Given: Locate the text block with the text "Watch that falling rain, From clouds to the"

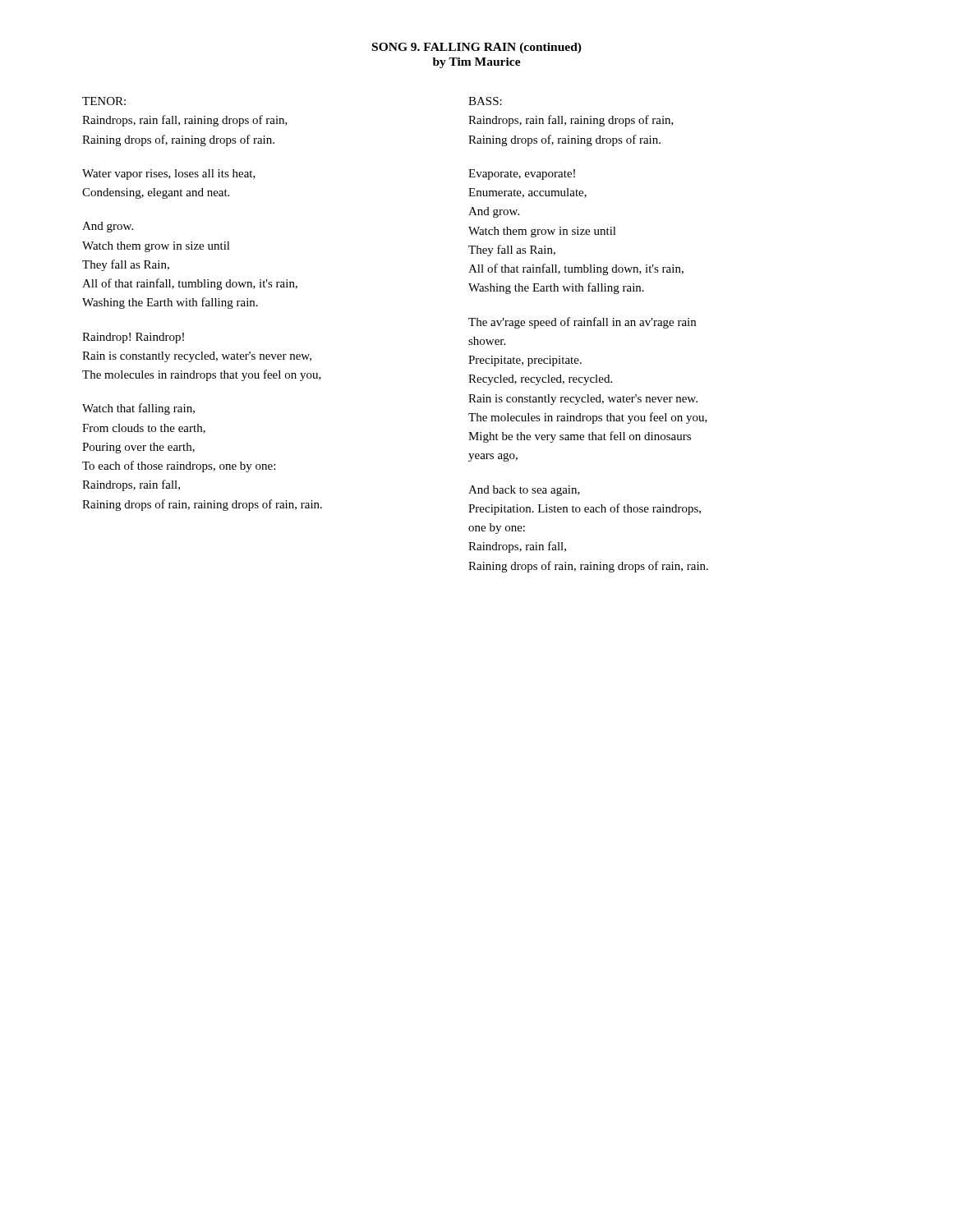Looking at the screenshot, I should (x=259, y=457).
